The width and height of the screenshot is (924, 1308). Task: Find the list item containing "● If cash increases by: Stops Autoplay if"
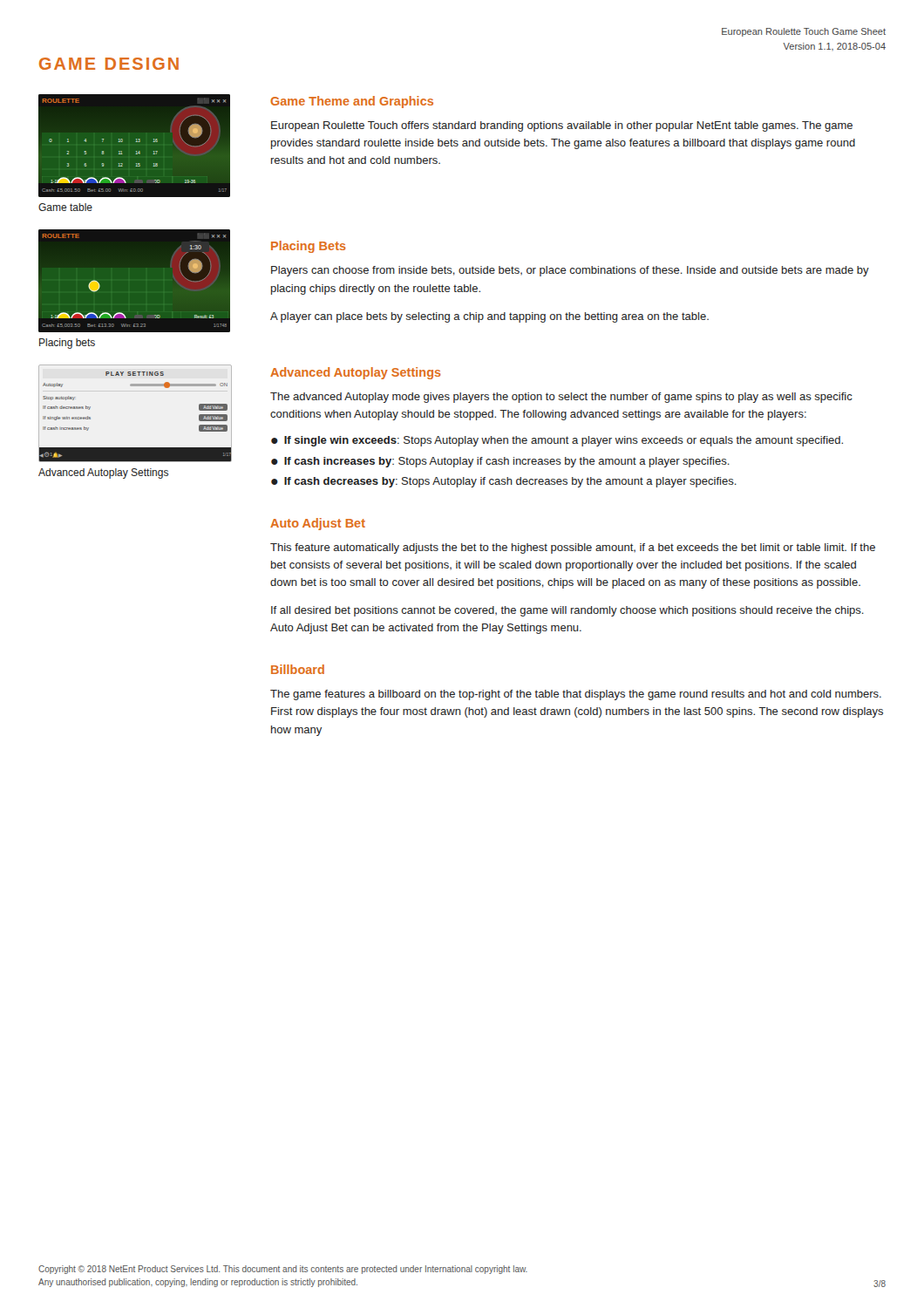point(500,461)
